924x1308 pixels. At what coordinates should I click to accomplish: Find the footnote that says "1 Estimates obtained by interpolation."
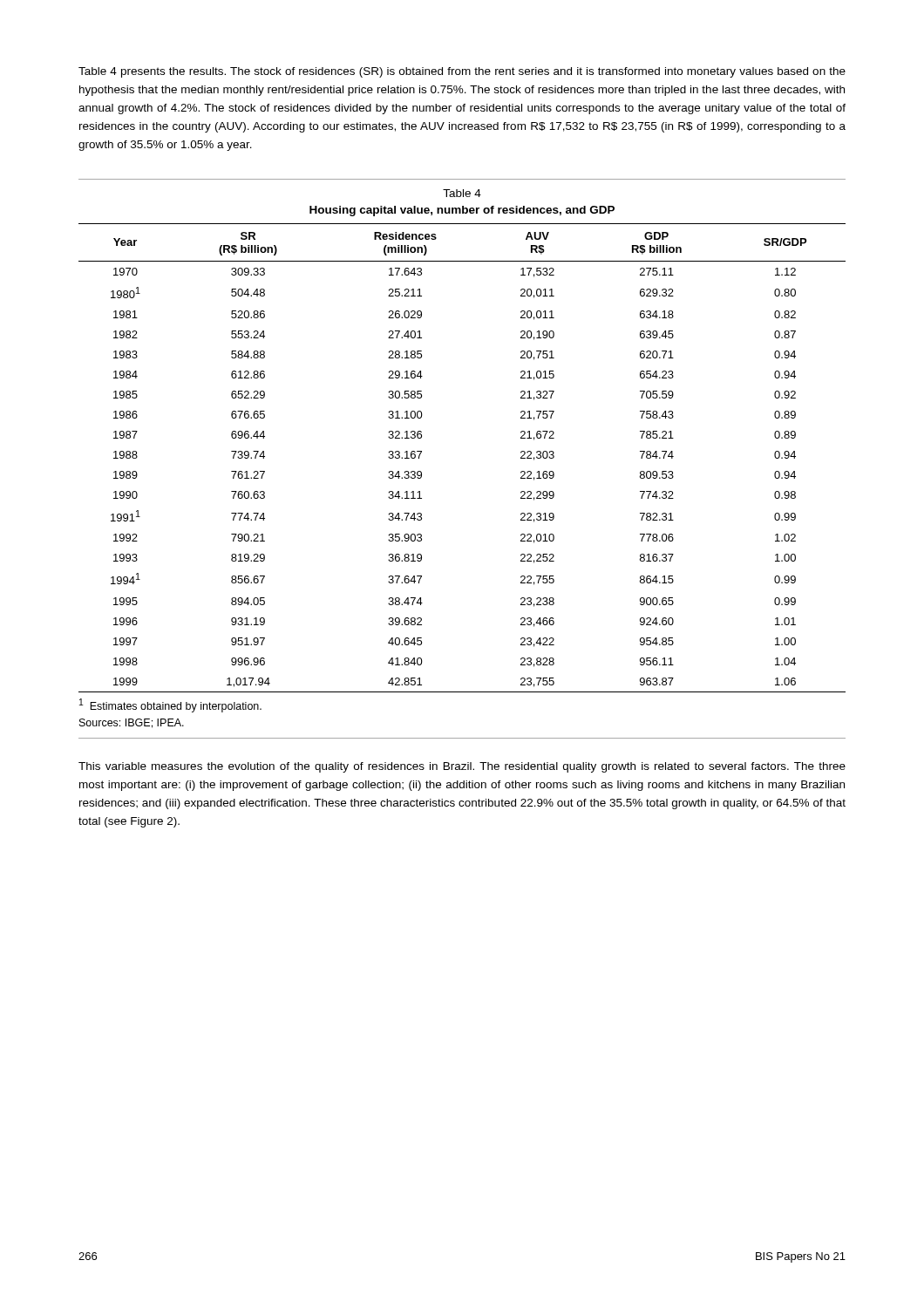[170, 705]
